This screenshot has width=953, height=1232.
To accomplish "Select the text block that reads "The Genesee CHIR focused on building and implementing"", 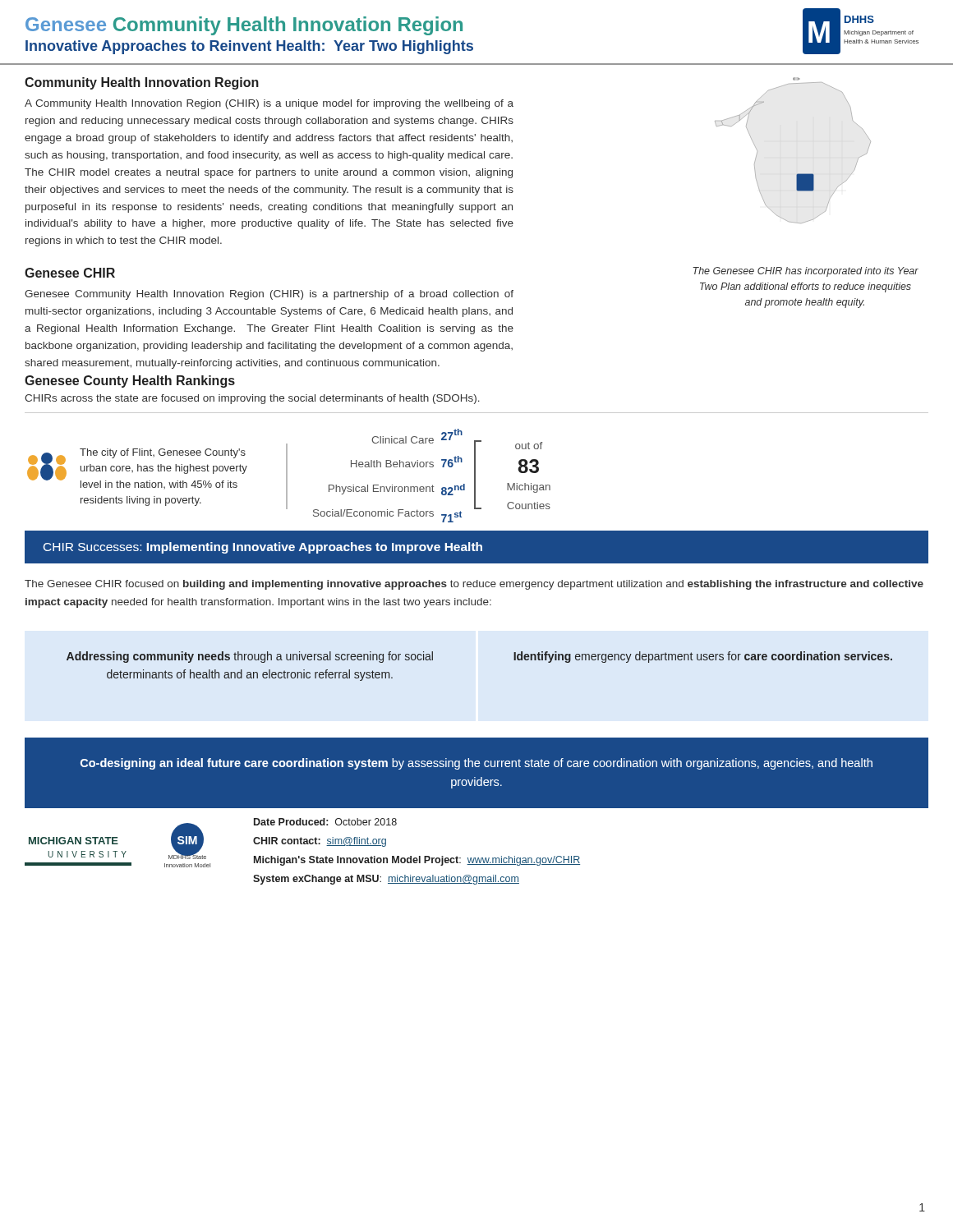I will [474, 592].
